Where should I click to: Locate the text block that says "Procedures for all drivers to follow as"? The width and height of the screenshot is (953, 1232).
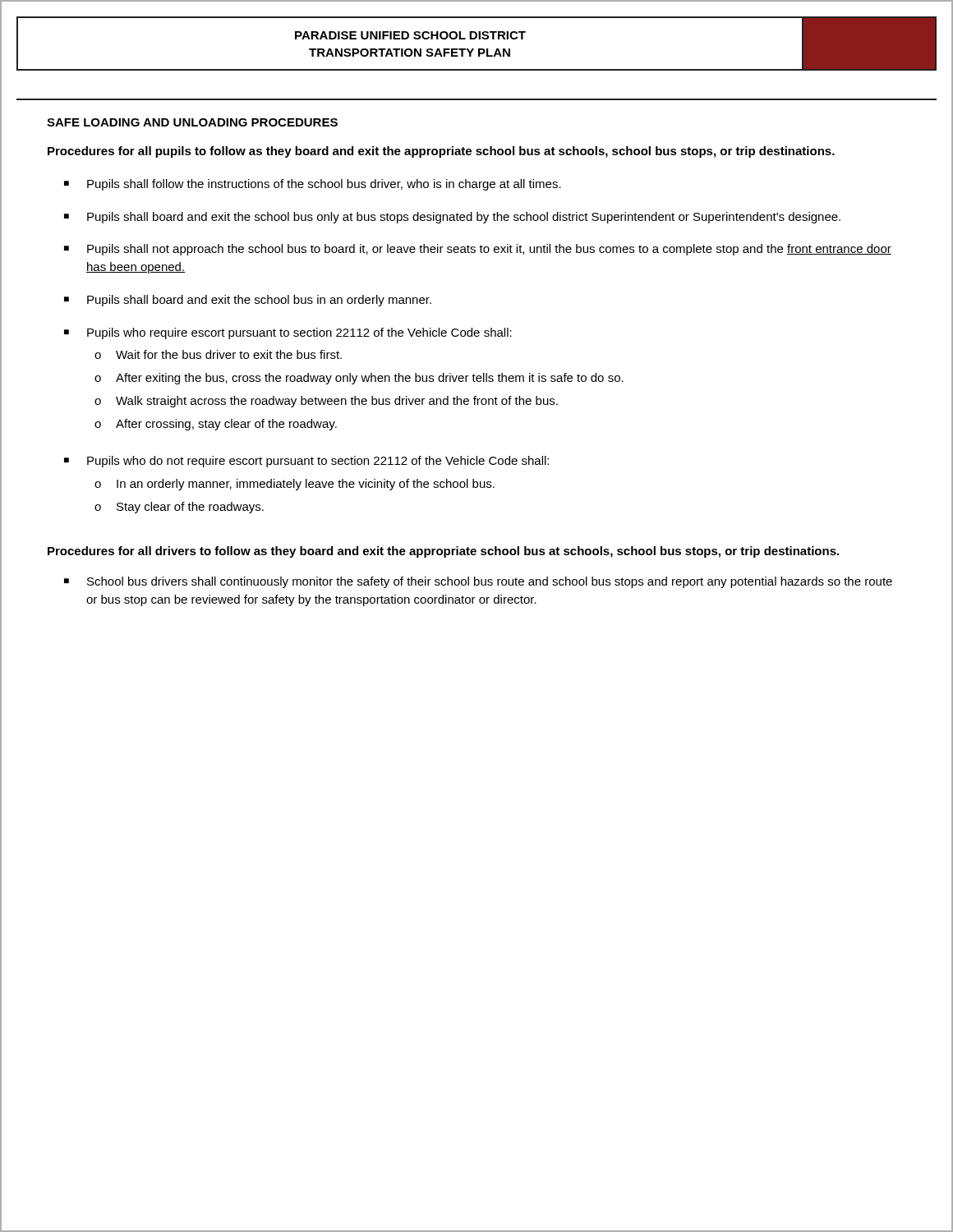[x=443, y=550]
